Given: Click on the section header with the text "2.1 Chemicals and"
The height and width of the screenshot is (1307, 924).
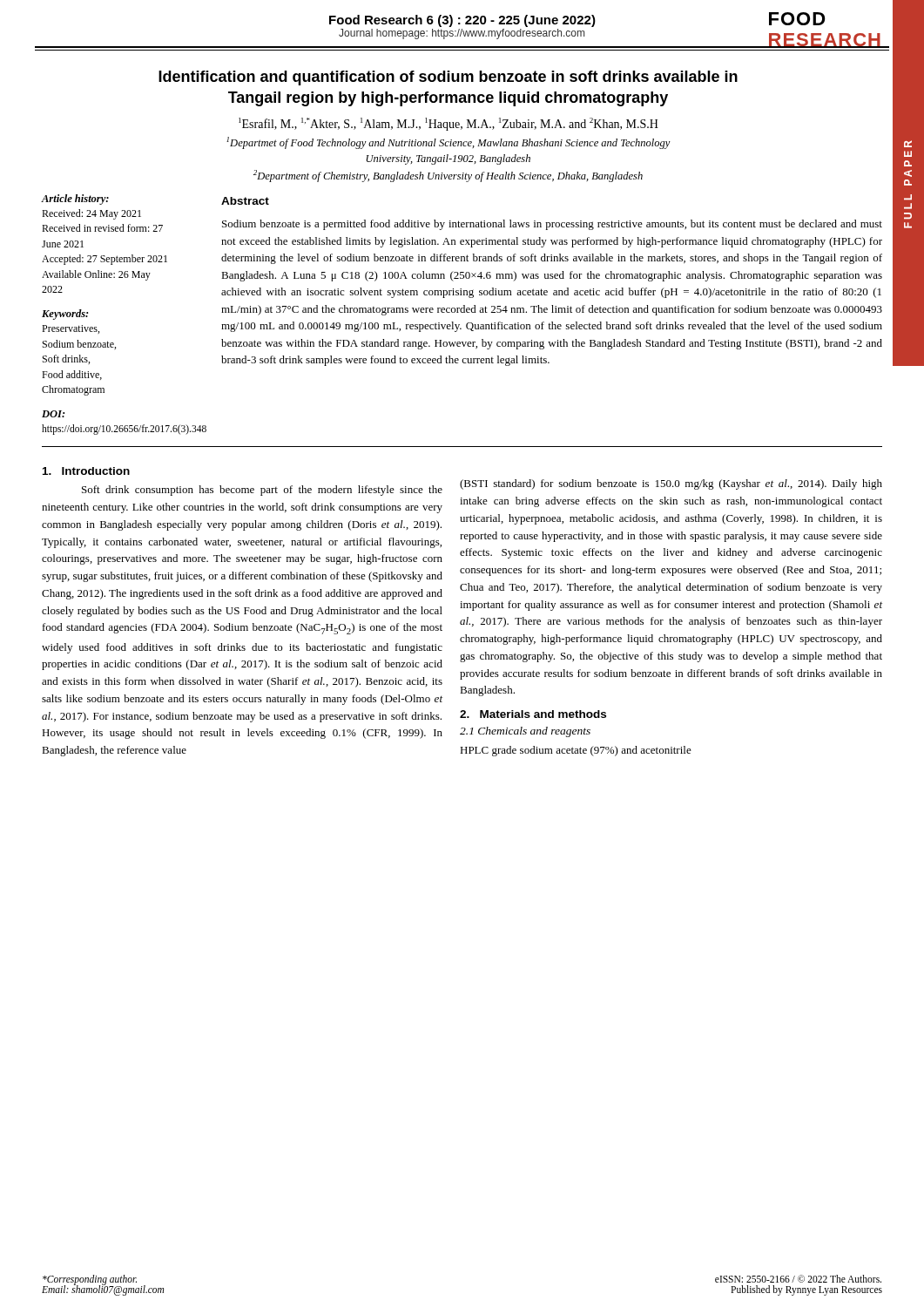Looking at the screenshot, I should point(525,731).
